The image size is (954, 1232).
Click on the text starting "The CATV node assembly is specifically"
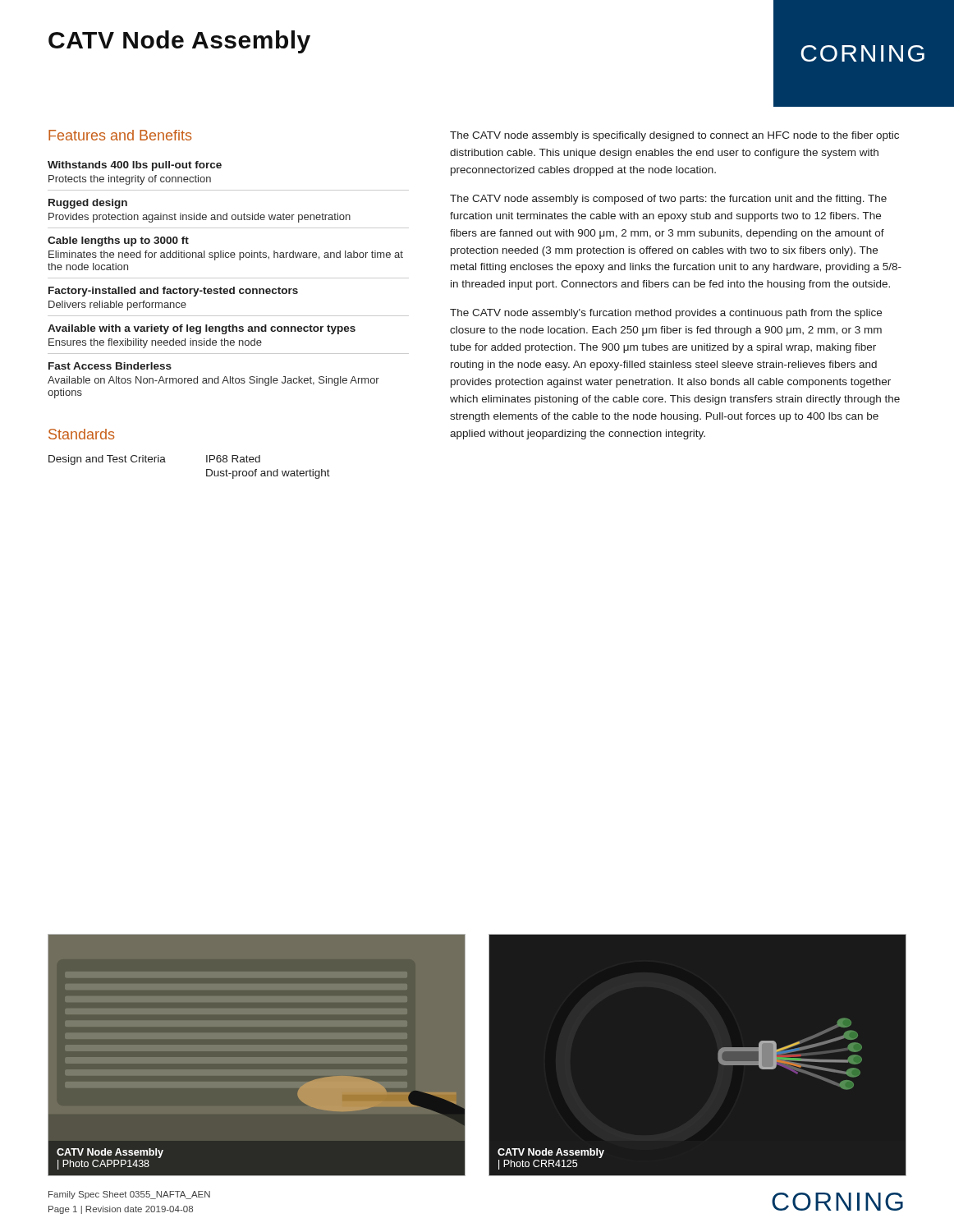point(678,153)
